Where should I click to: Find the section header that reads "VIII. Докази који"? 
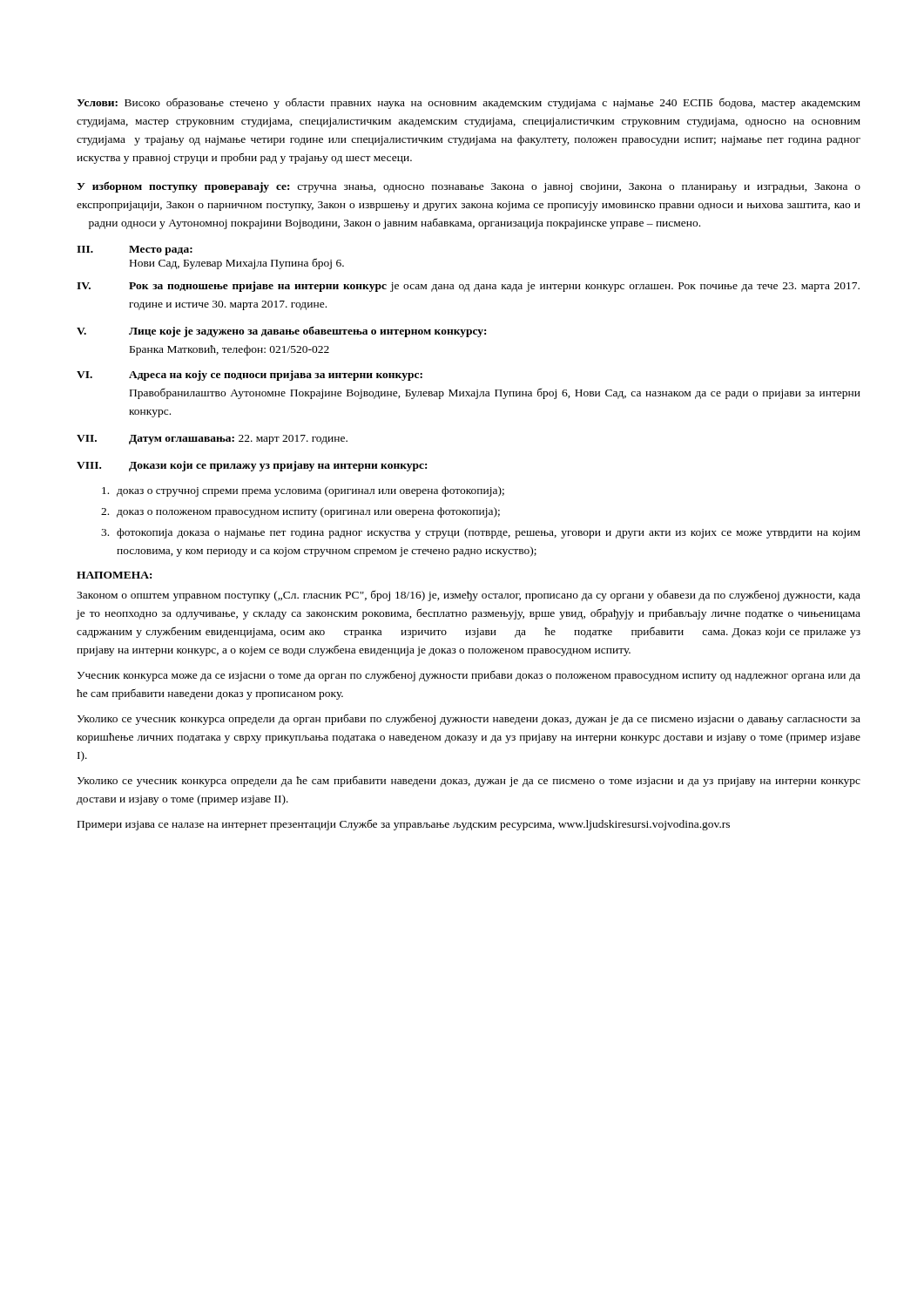(x=252, y=466)
